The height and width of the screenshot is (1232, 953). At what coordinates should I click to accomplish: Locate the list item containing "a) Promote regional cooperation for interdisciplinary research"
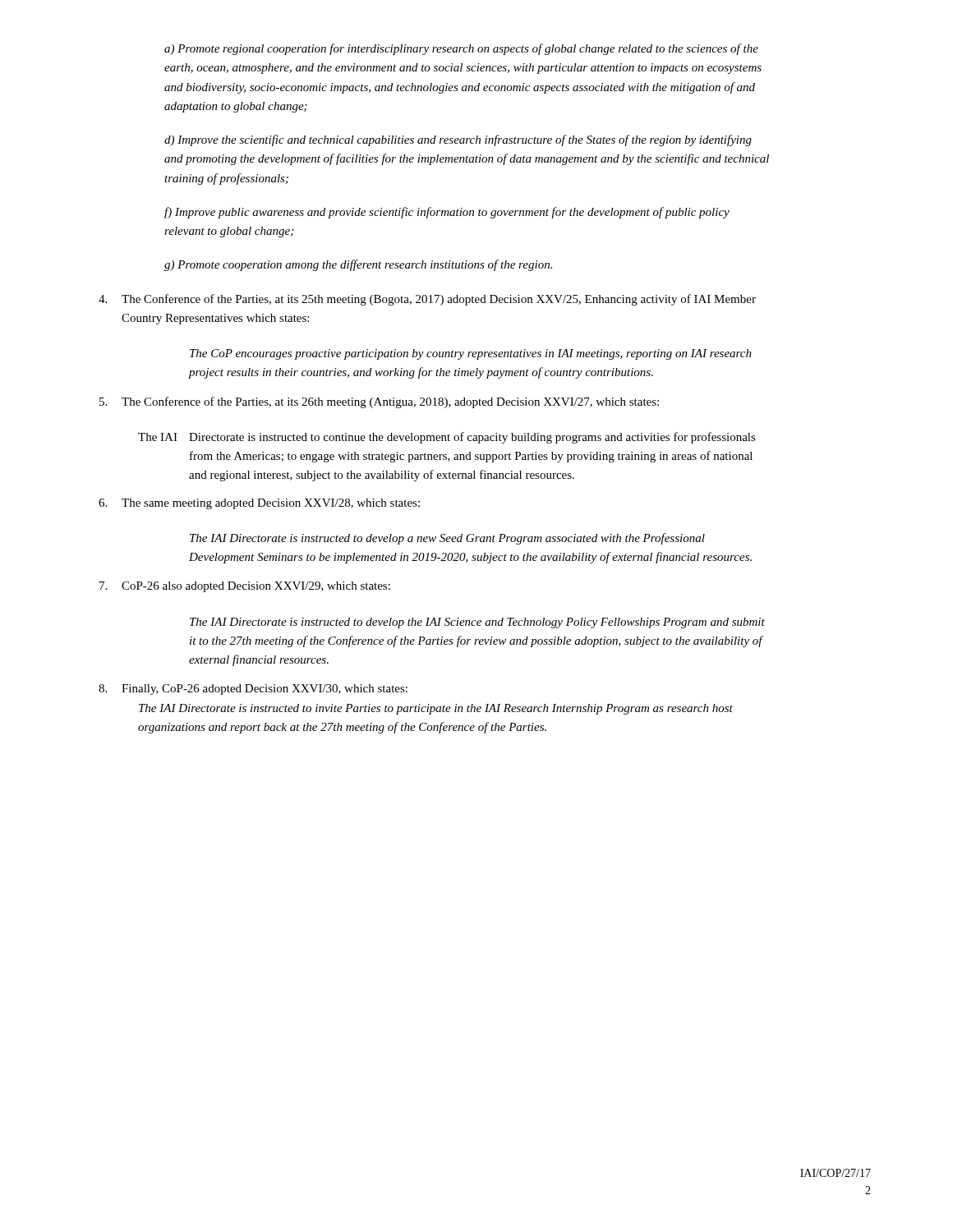468,78
